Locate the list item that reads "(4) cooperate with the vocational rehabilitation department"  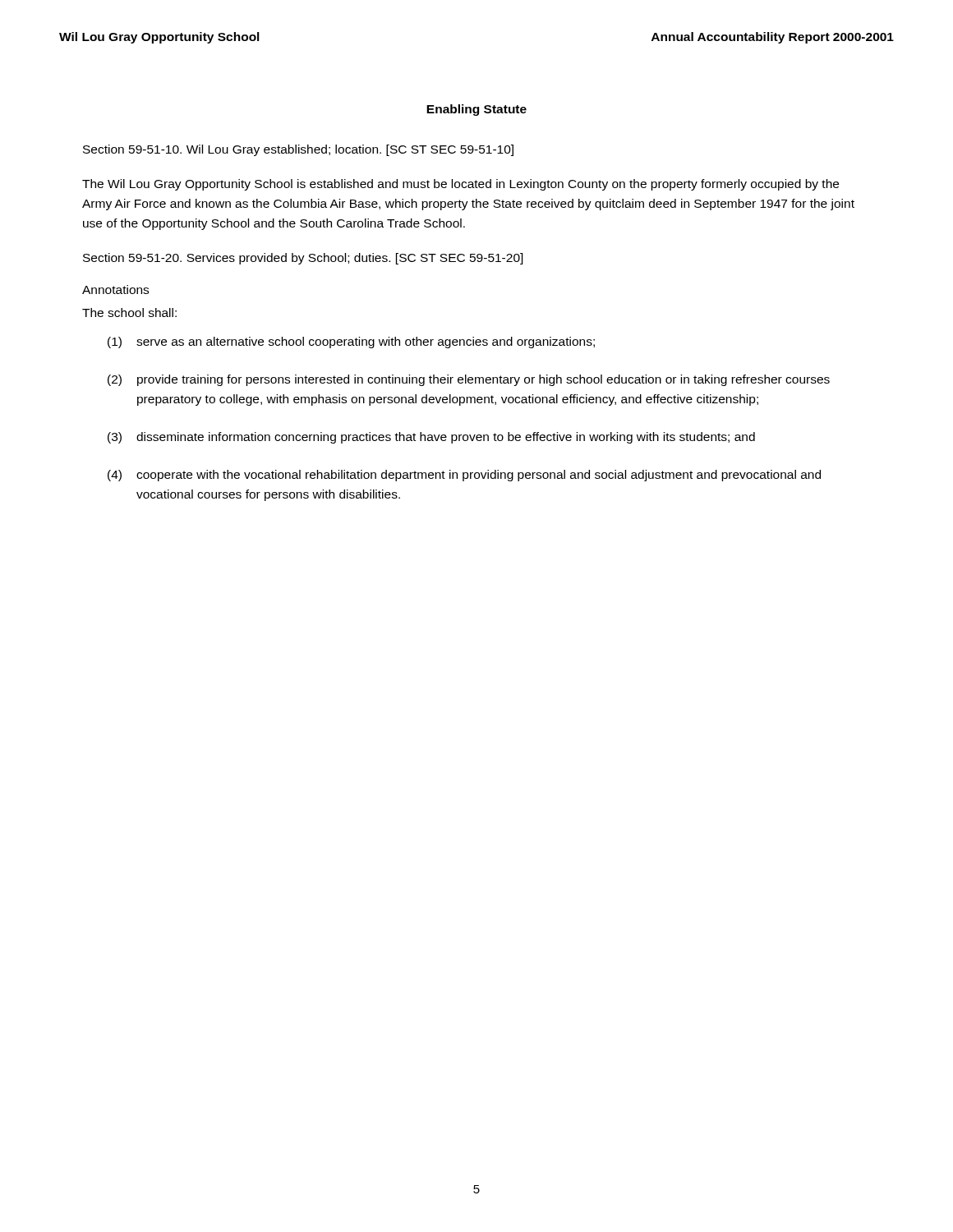pyautogui.click(x=489, y=485)
